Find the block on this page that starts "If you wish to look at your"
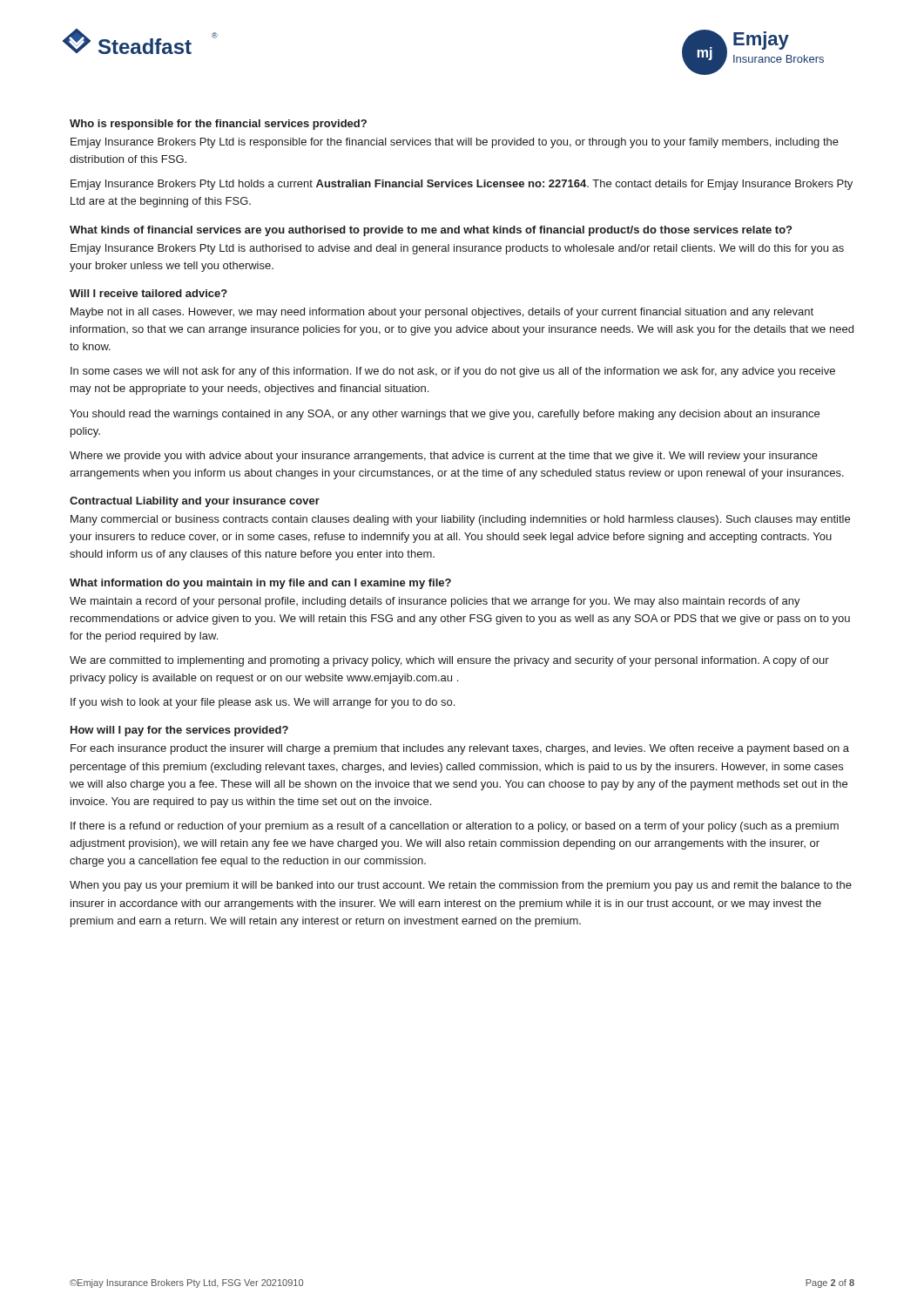 pos(263,702)
